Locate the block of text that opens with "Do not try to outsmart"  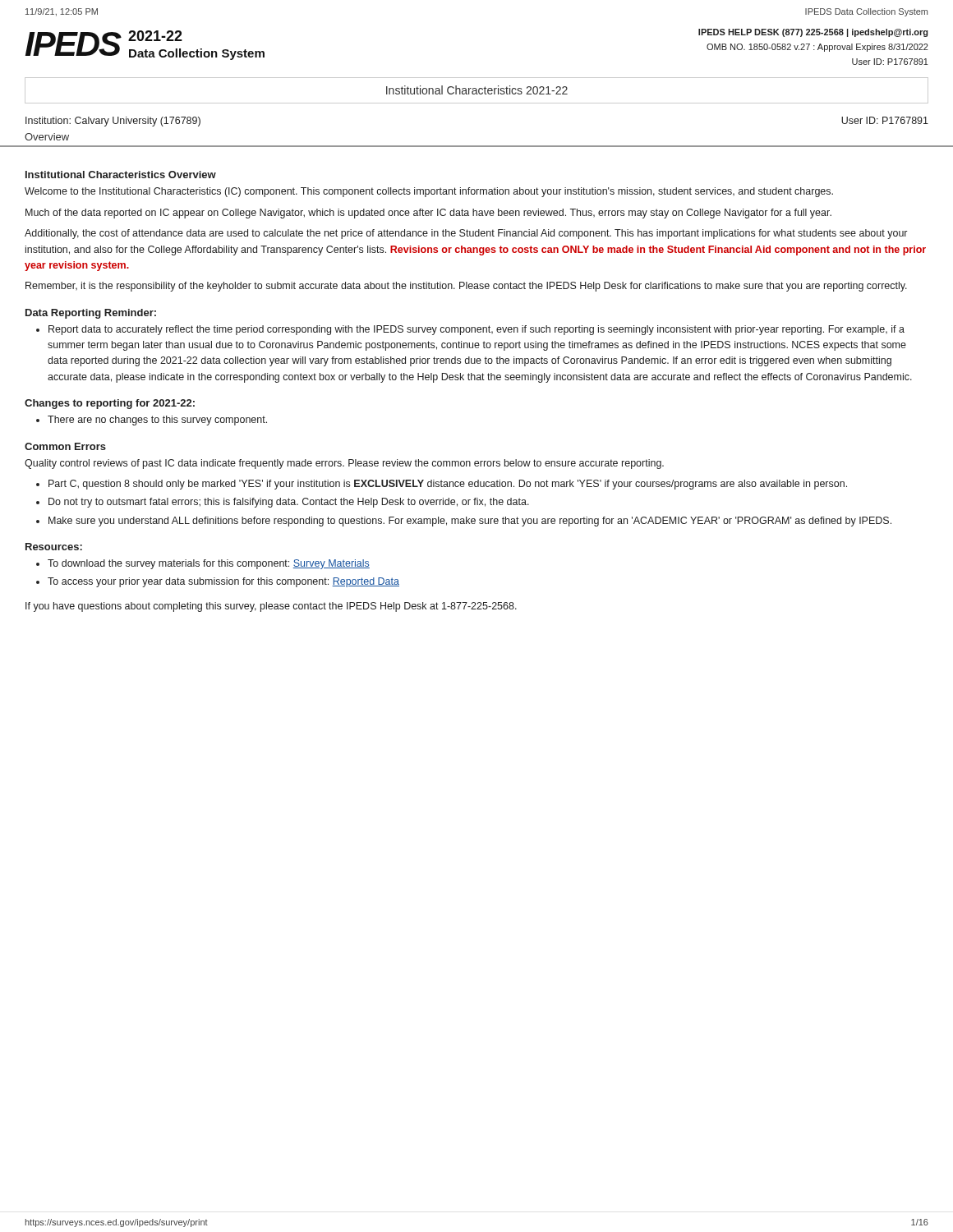289,502
